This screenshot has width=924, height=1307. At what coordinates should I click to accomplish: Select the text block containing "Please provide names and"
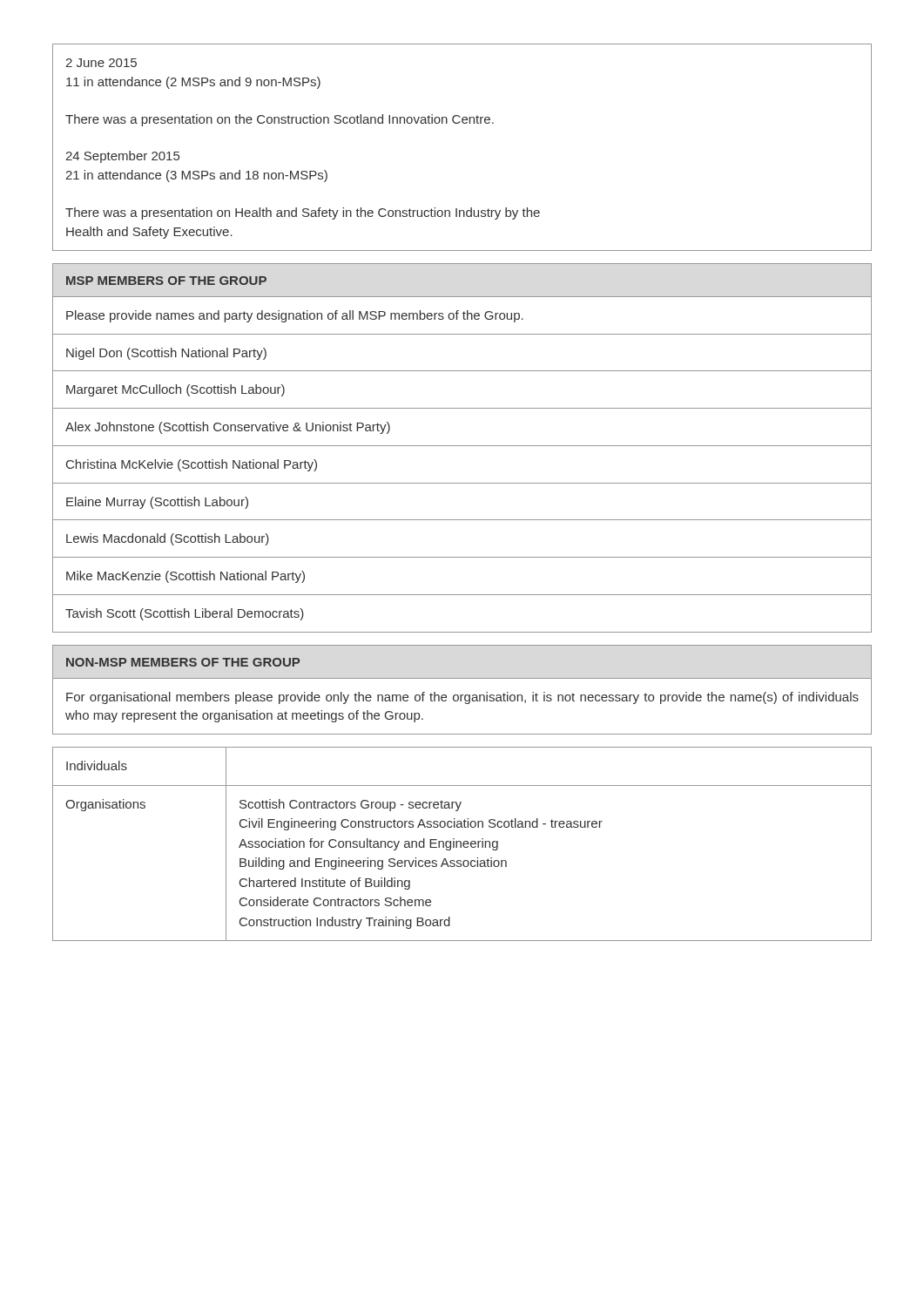point(462,315)
